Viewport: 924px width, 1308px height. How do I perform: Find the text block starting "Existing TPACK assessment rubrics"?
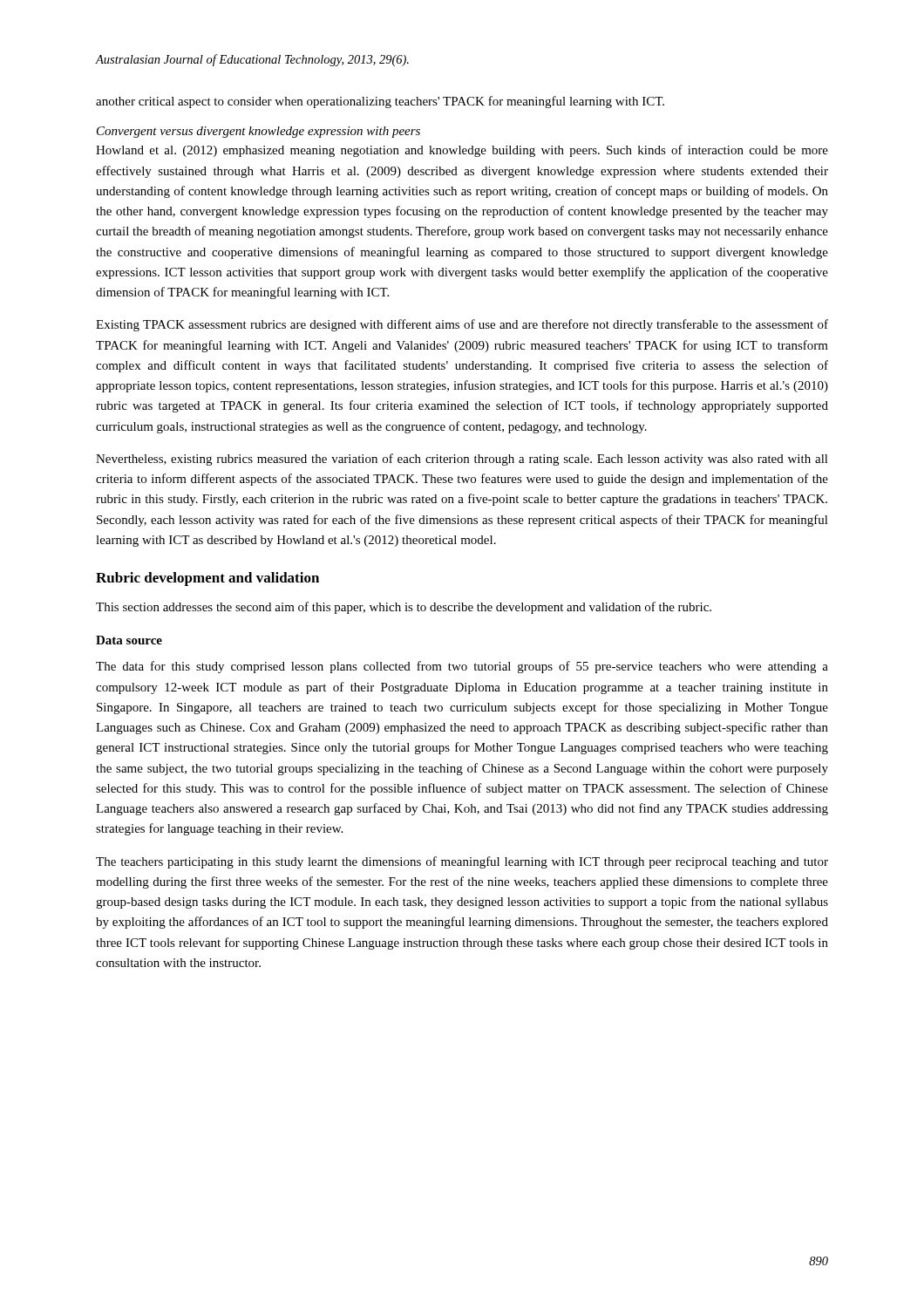click(462, 376)
